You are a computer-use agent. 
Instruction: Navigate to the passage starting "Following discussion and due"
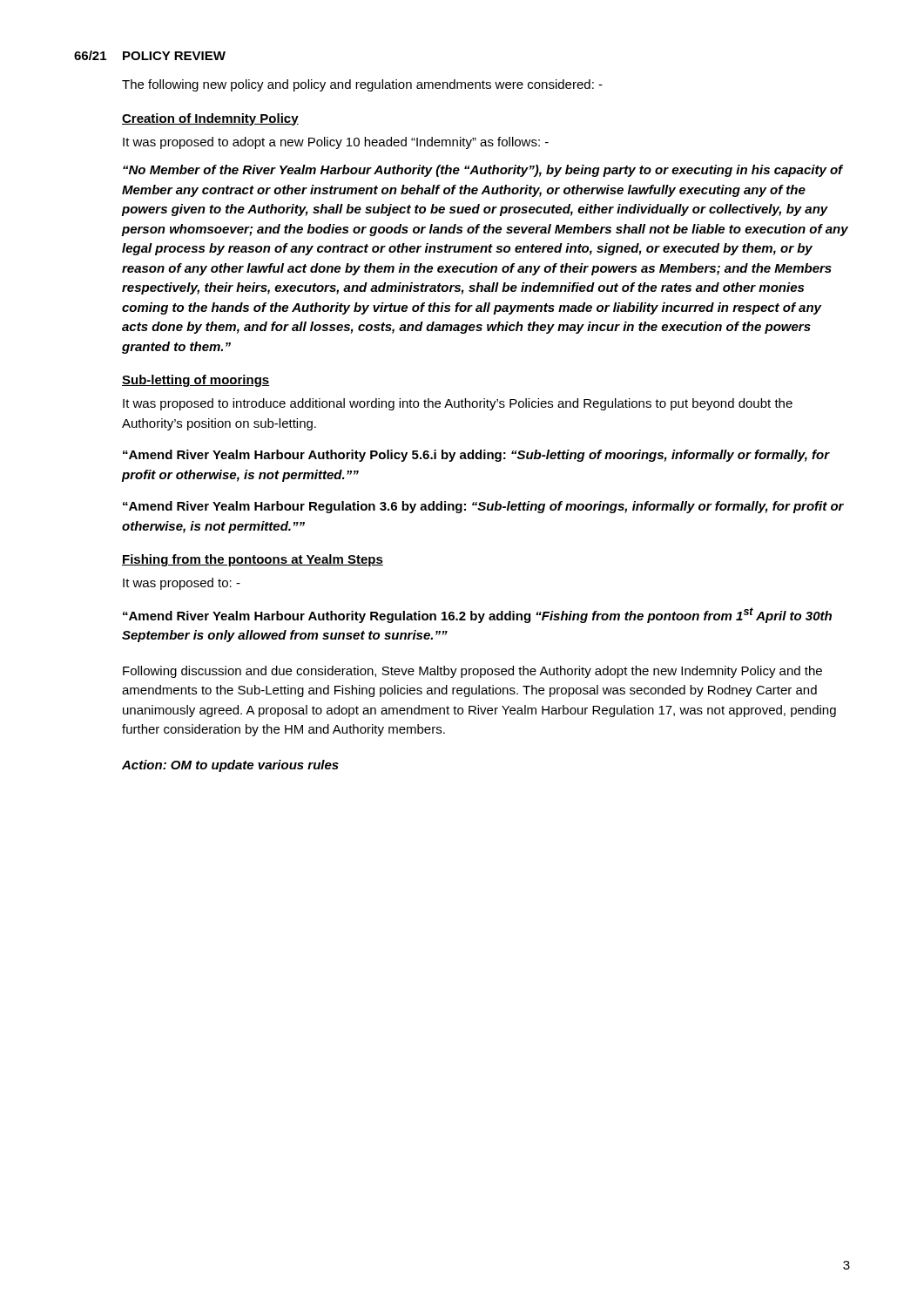(x=486, y=700)
